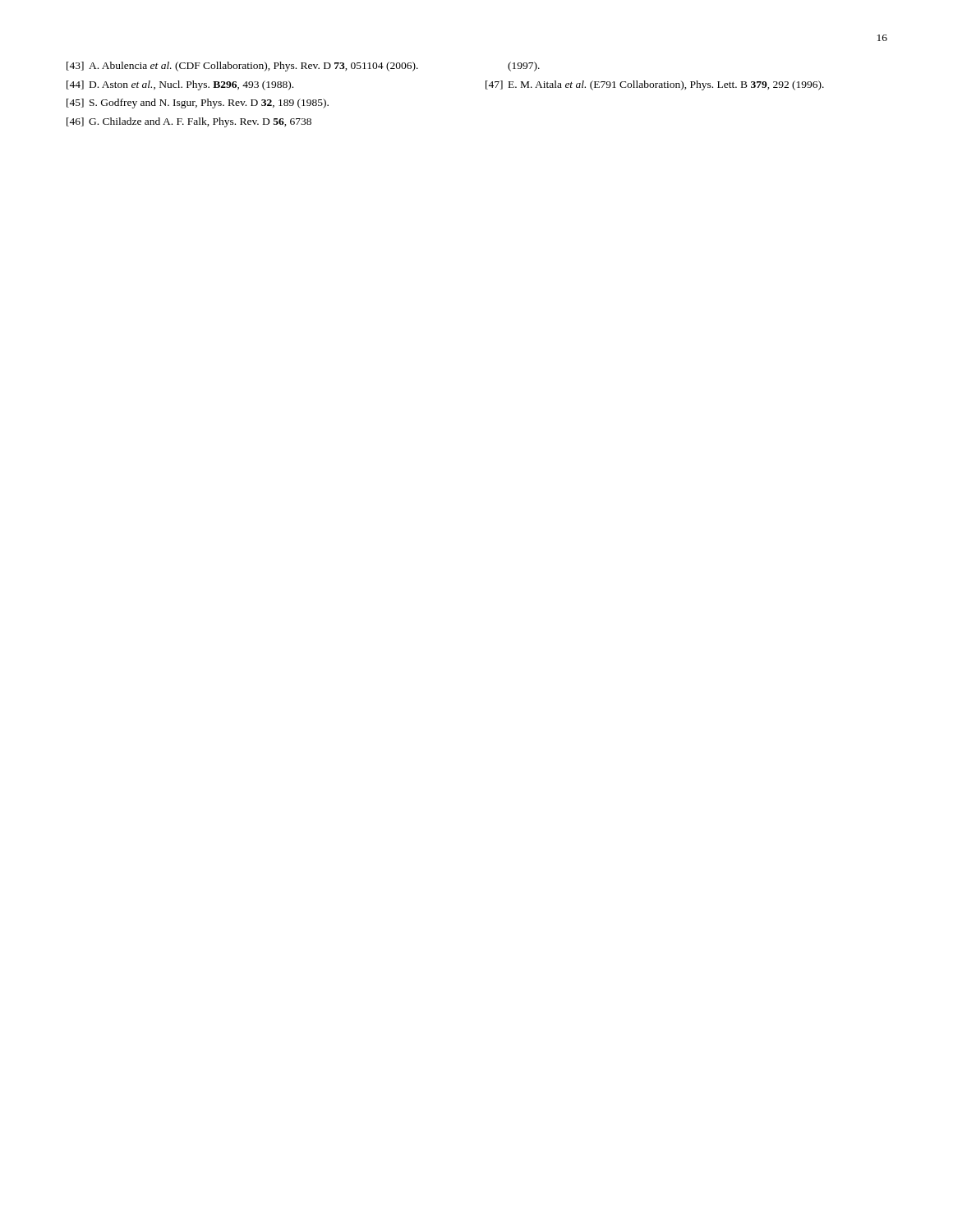
Task: Point to the text starting "[47] E. M. Aitala et al."
Action: tap(686, 84)
